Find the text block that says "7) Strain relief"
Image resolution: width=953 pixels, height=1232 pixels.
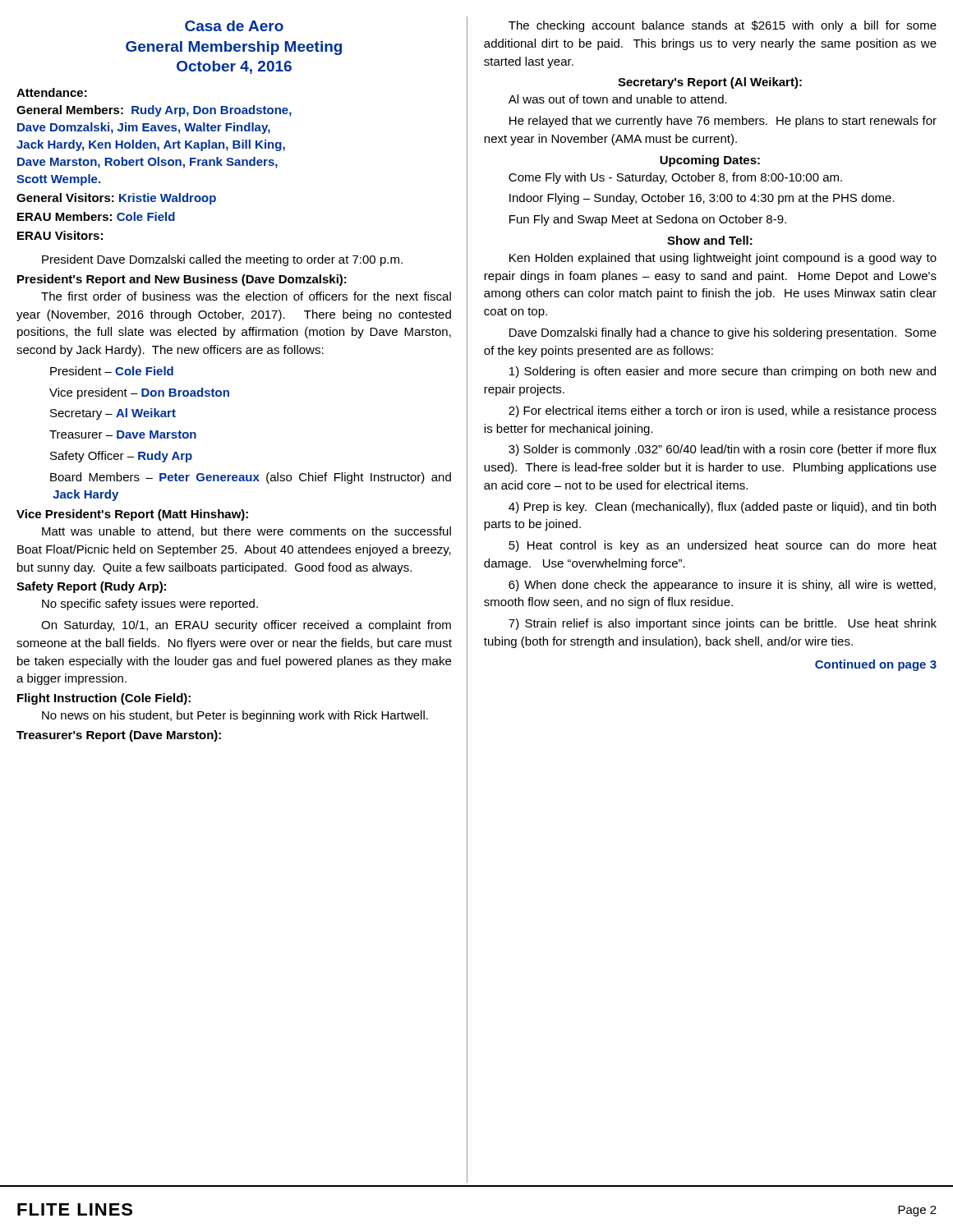pyautogui.click(x=710, y=632)
